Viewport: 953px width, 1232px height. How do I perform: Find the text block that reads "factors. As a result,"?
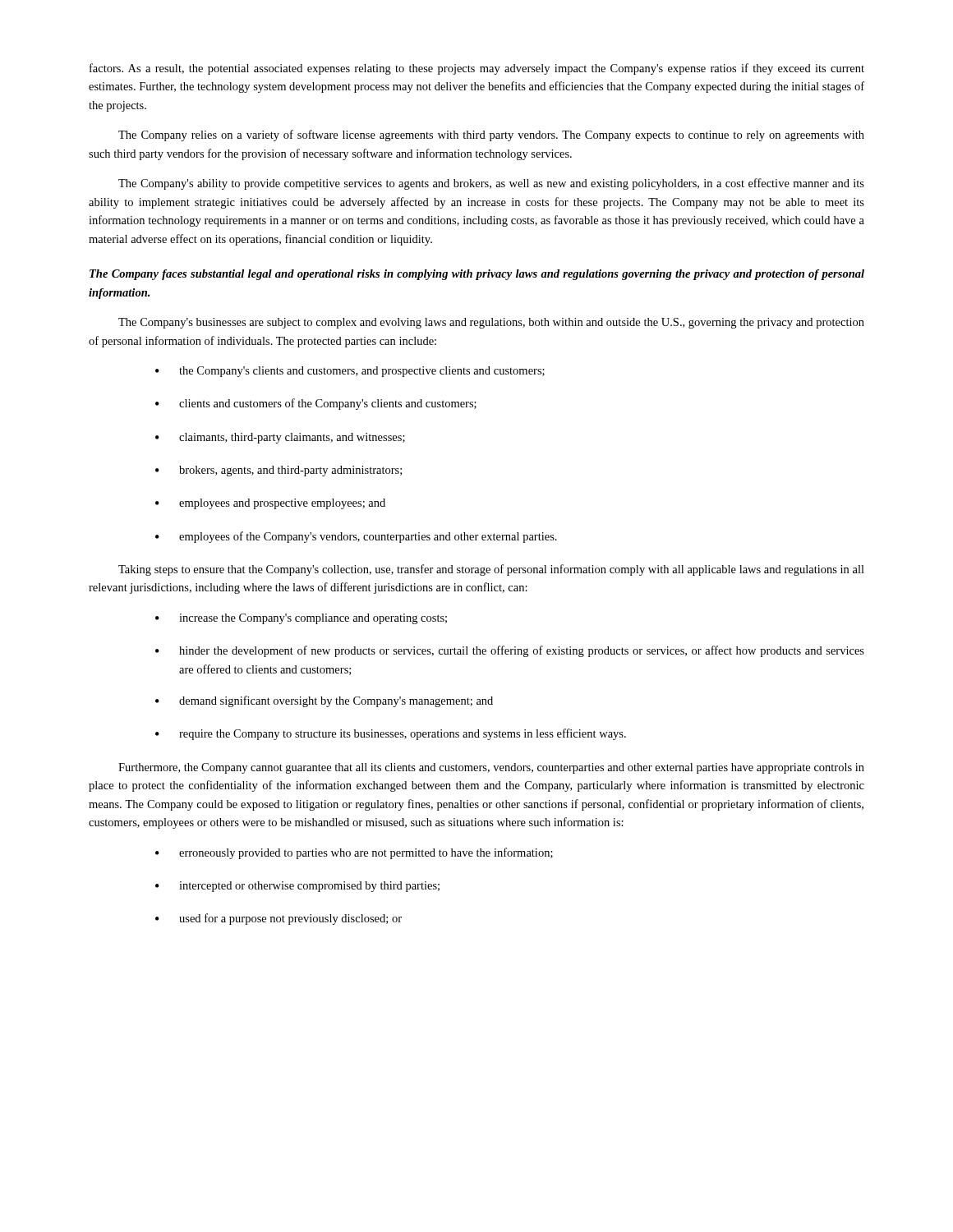(476, 87)
